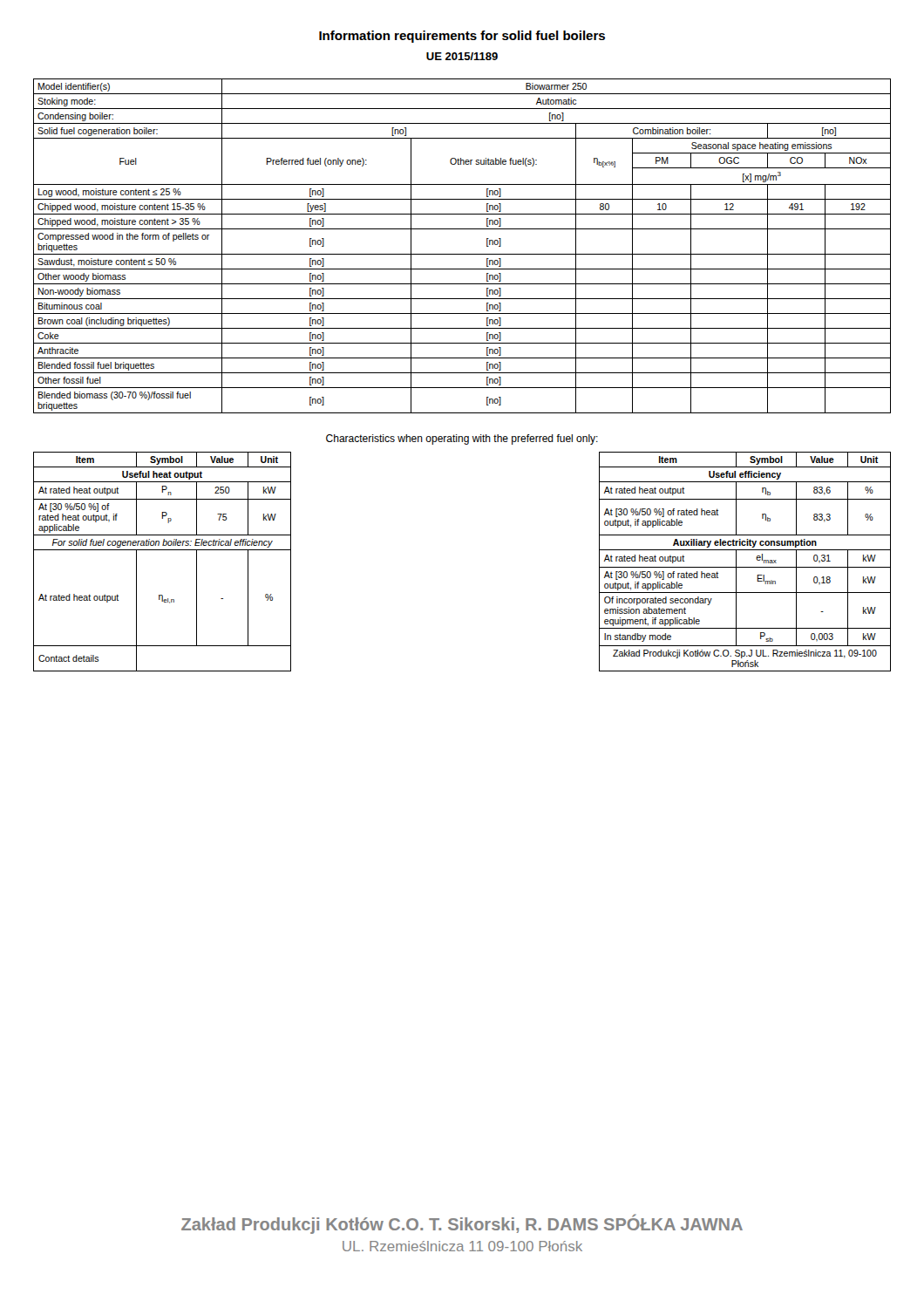Locate the text block with the text "Zakład Produkcji Kotłów C.O."
The height and width of the screenshot is (1308, 924).
tap(462, 1224)
